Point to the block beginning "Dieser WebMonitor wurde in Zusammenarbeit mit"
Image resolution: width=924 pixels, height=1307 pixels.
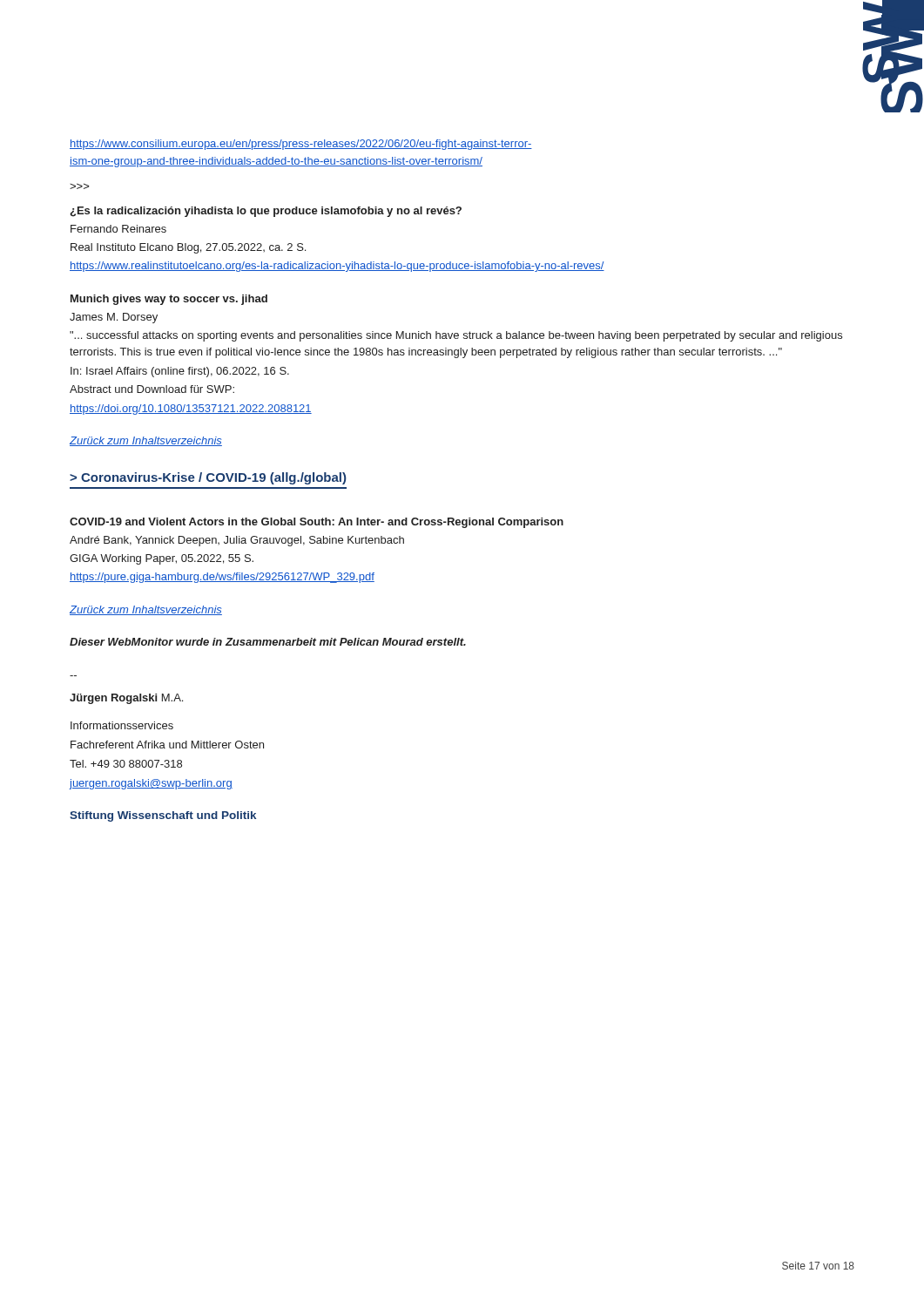tap(268, 642)
